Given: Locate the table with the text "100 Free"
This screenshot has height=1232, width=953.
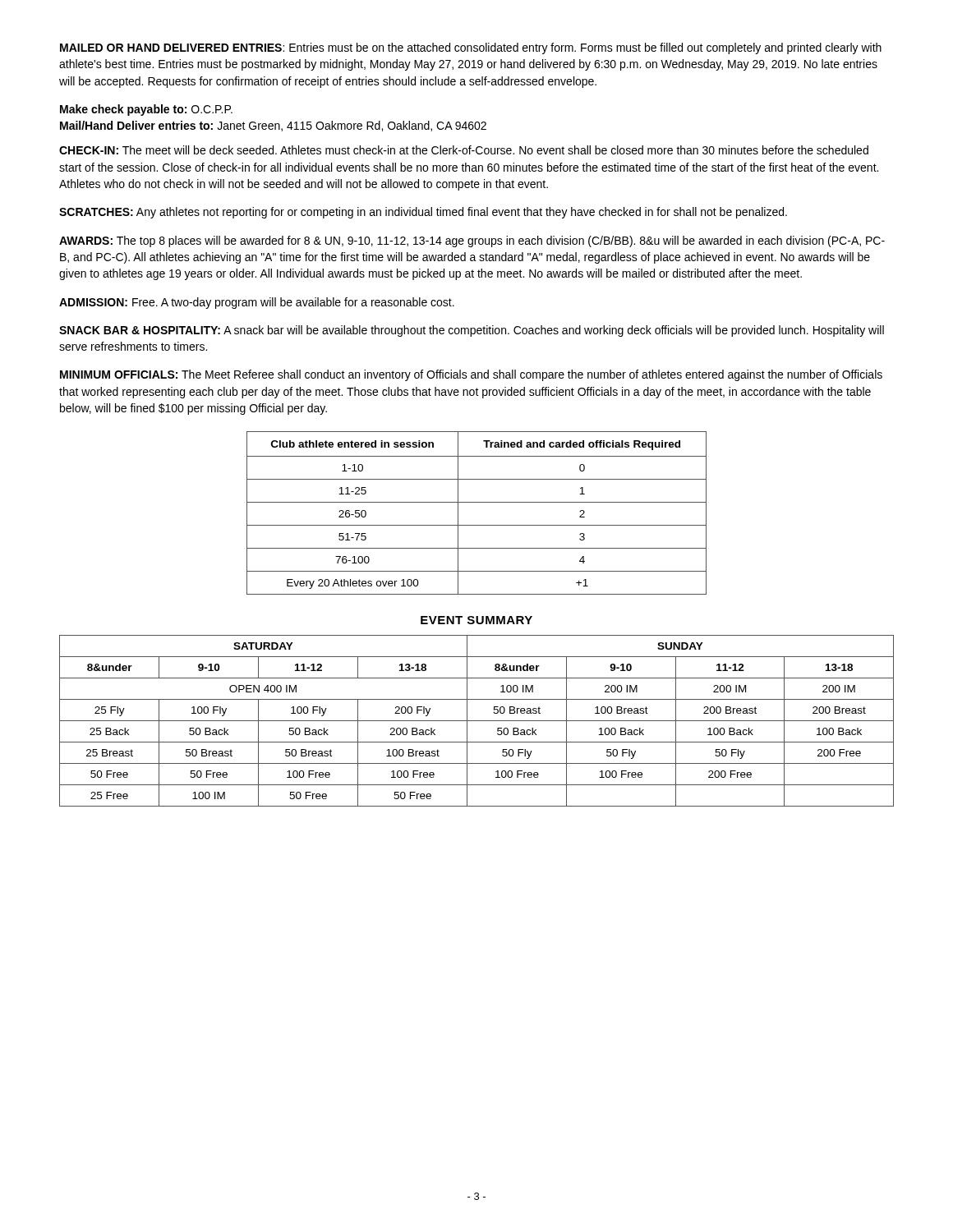Looking at the screenshot, I should click(476, 721).
